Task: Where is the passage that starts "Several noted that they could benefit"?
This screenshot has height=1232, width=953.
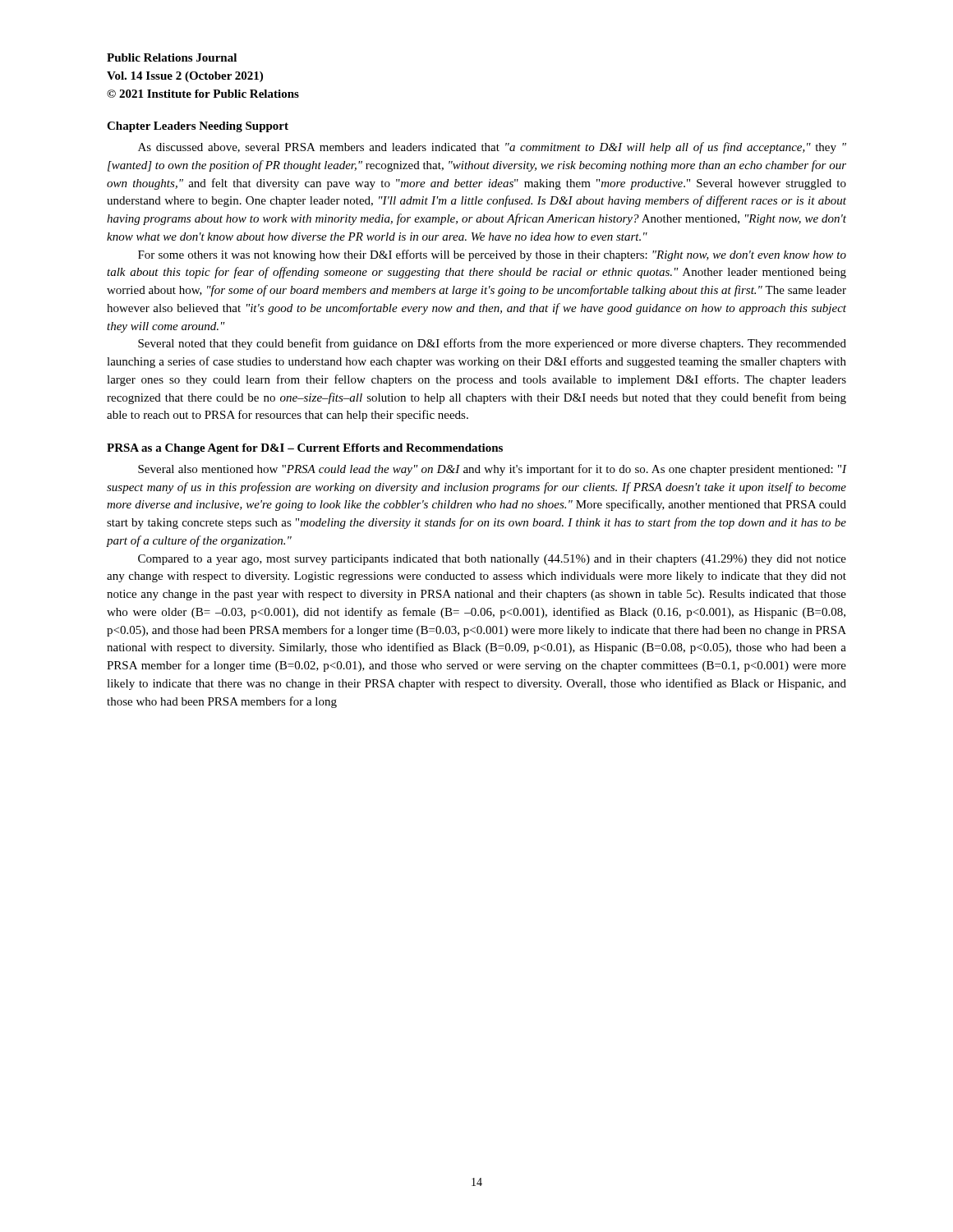Action: coord(476,380)
